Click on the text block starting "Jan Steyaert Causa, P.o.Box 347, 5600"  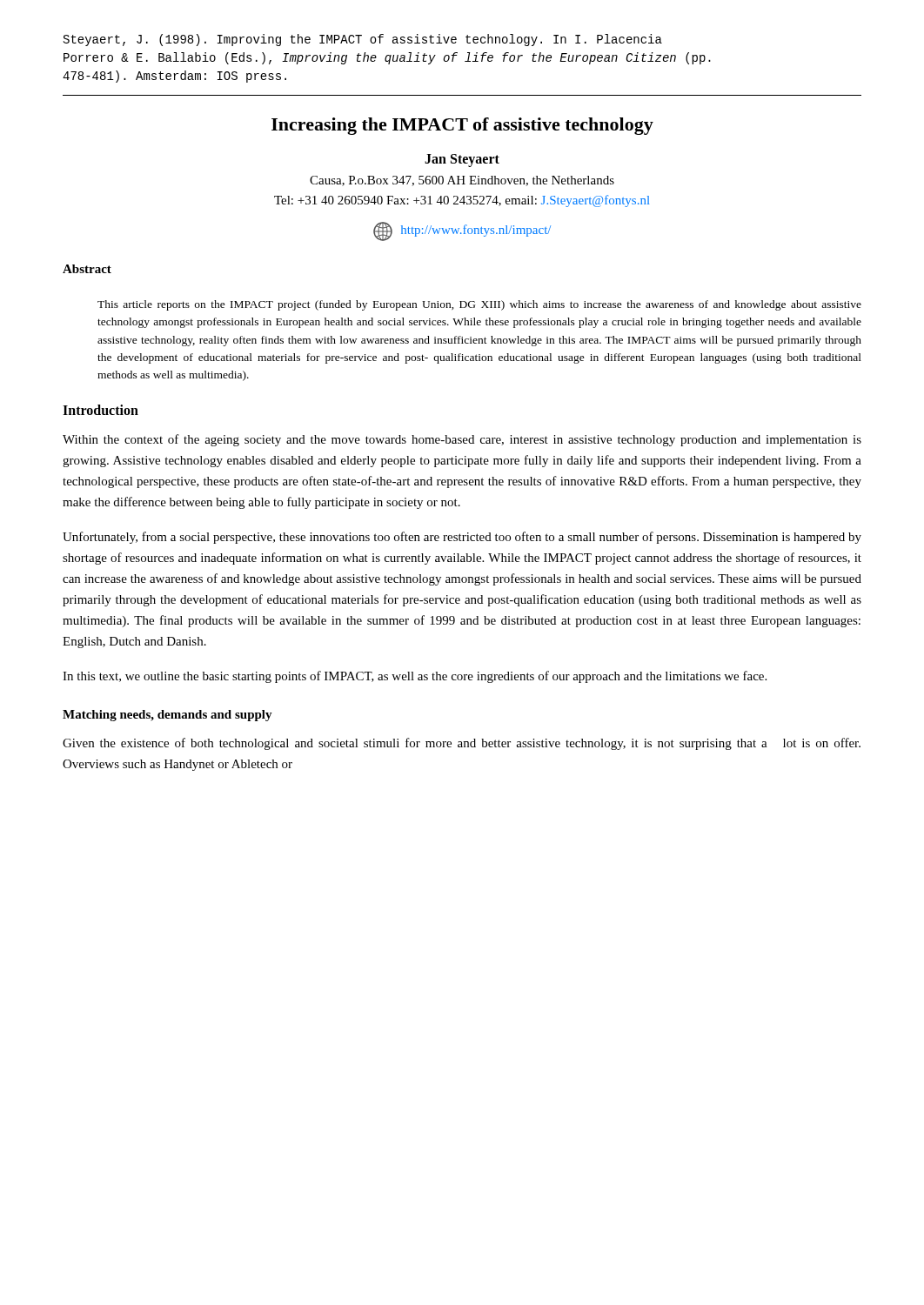[462, 179]
